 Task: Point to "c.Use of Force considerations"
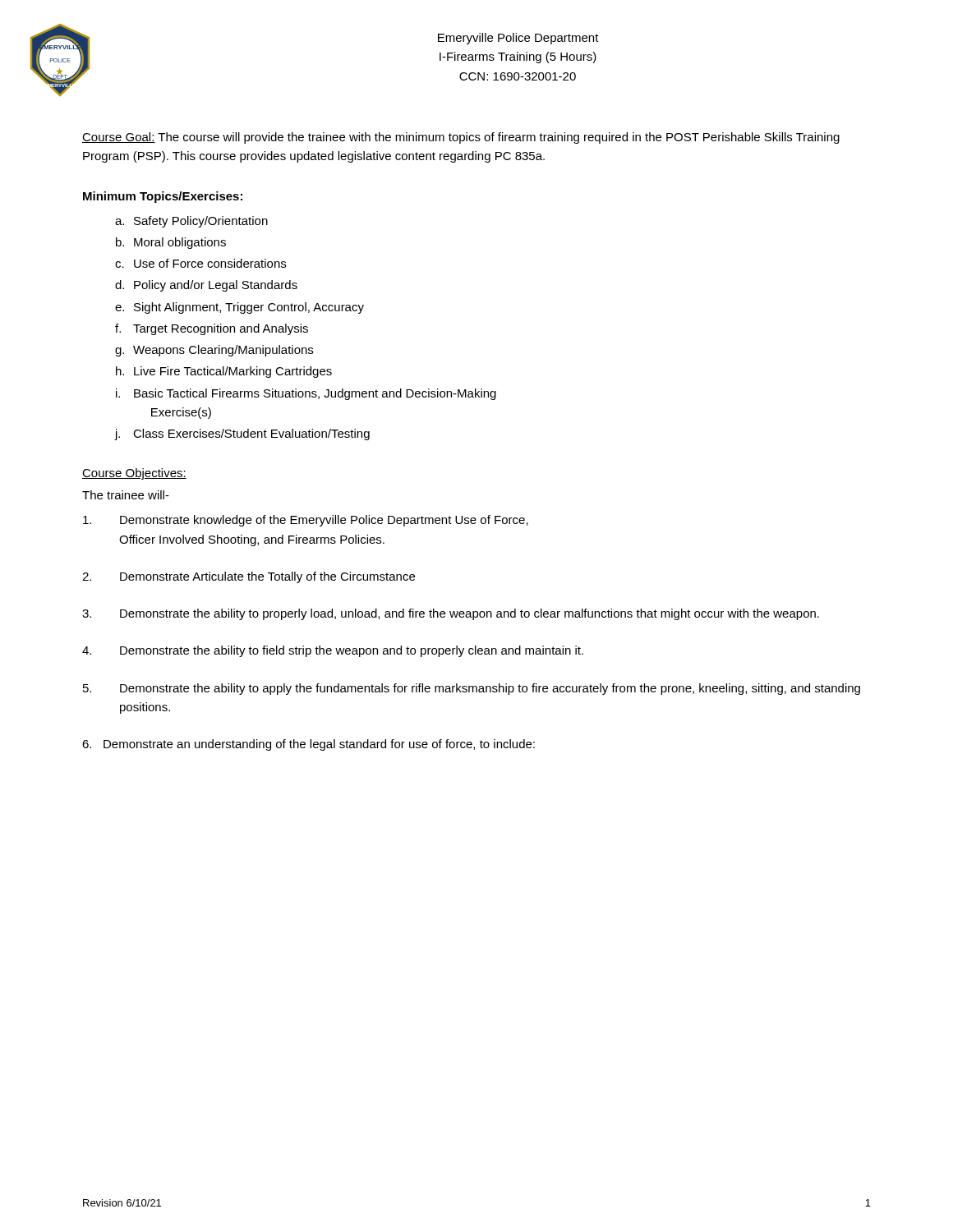click(200, 263)
